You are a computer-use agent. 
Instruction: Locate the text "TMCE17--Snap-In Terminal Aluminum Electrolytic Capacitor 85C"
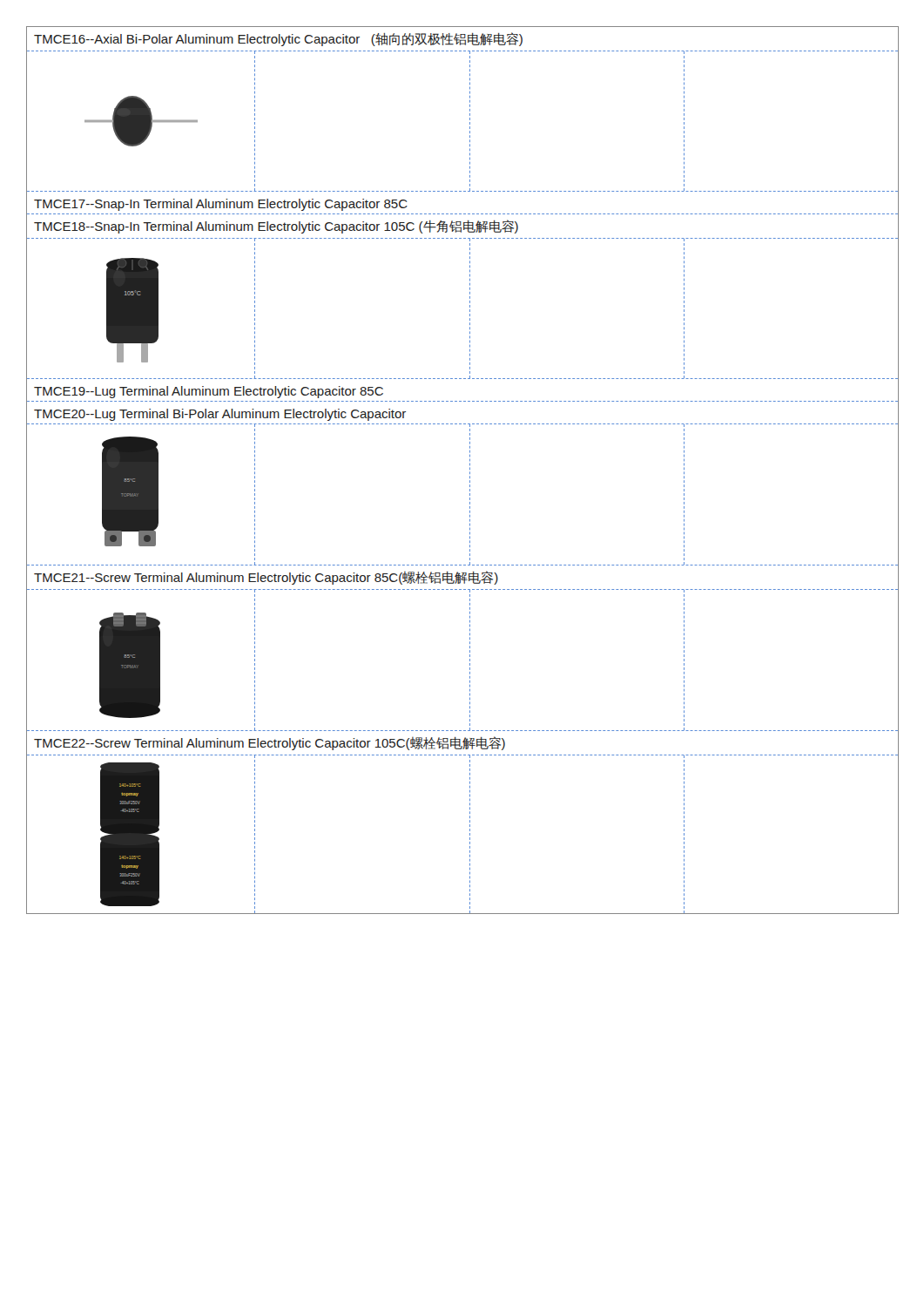tap(221, 203)
